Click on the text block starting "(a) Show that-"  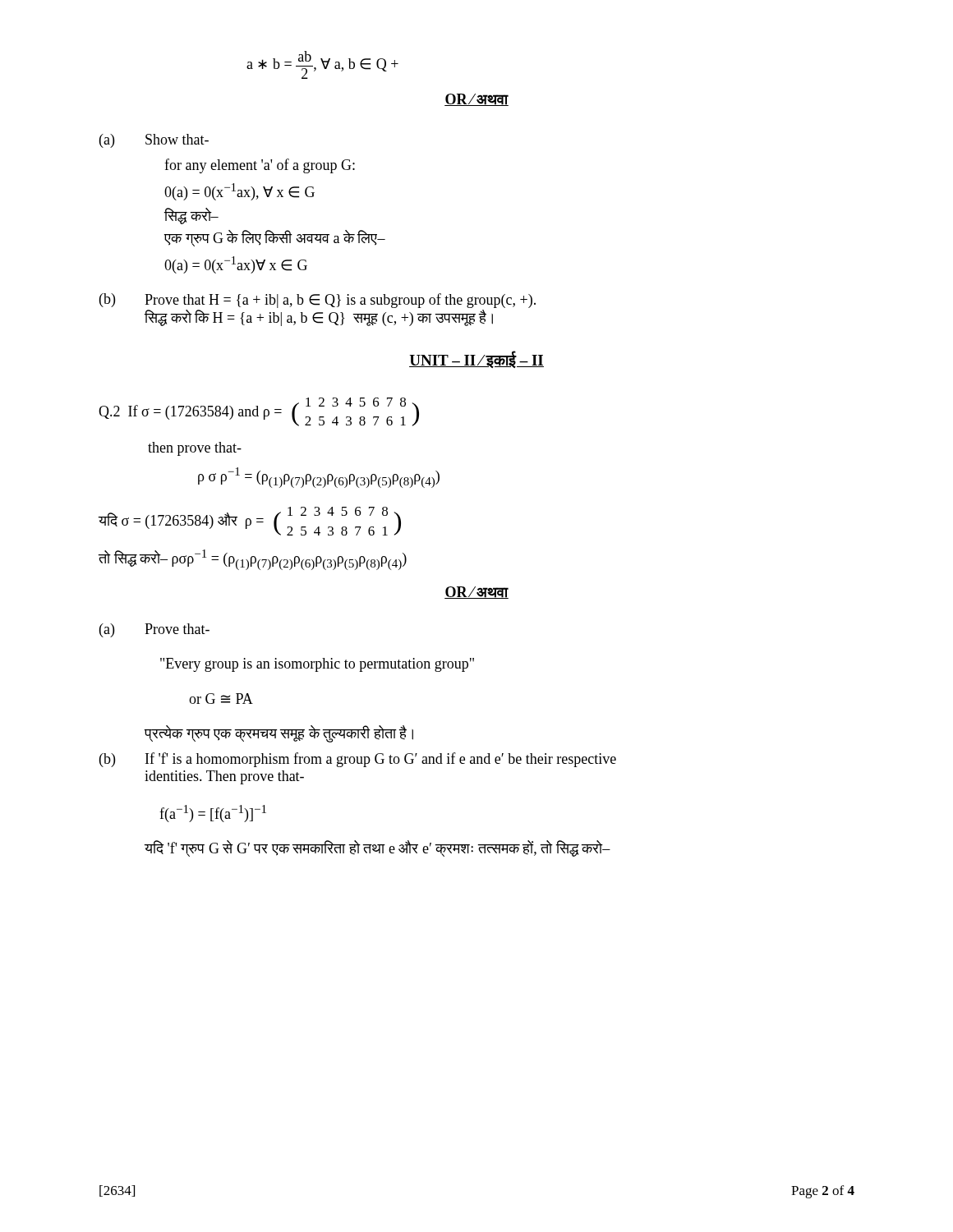tap(154, 140)
